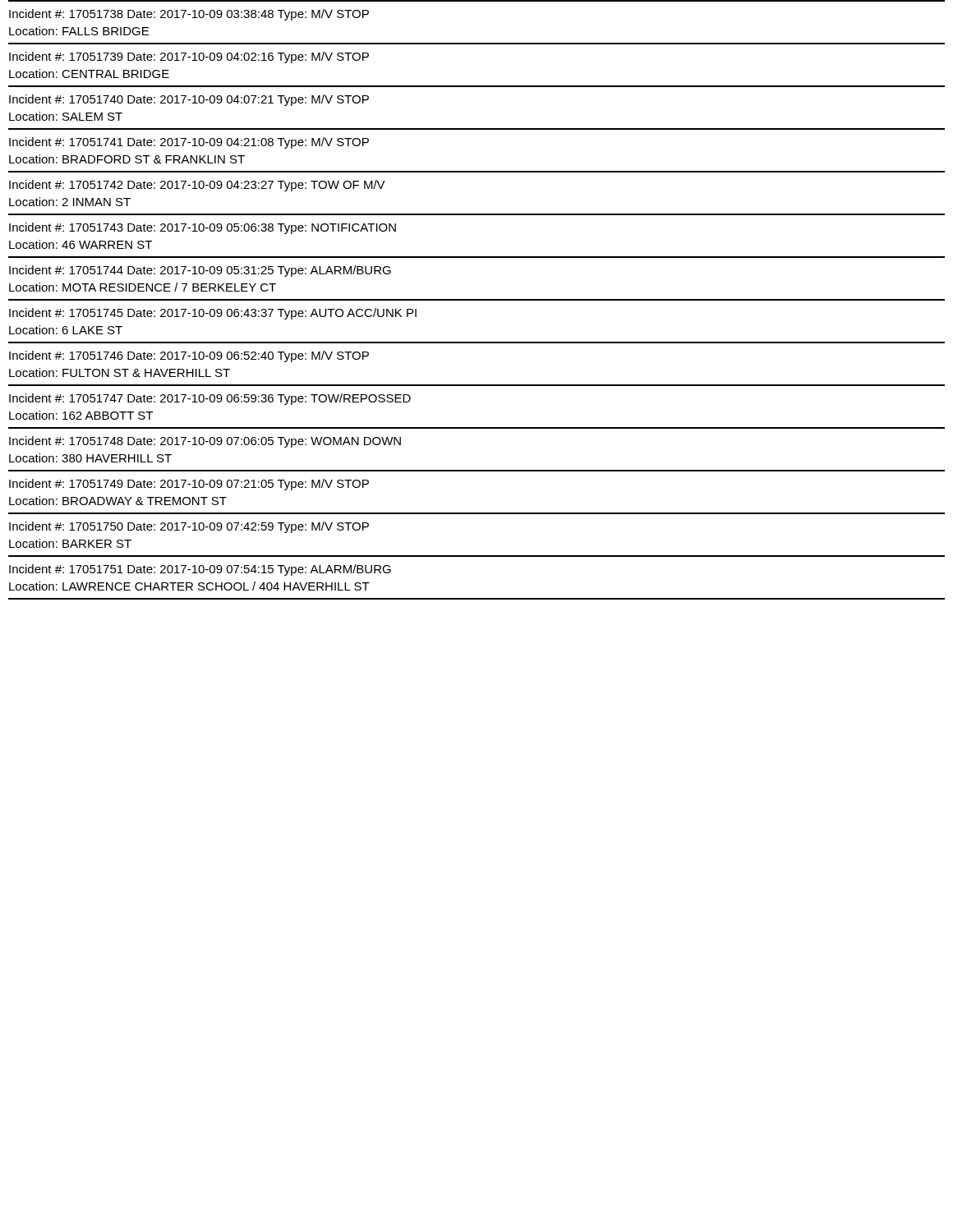Navigate to the region starting "Incident #: 17051748 Date: 2017-10-09"
This screenshot has width=953, height=1232.
(x=205, y=442)
